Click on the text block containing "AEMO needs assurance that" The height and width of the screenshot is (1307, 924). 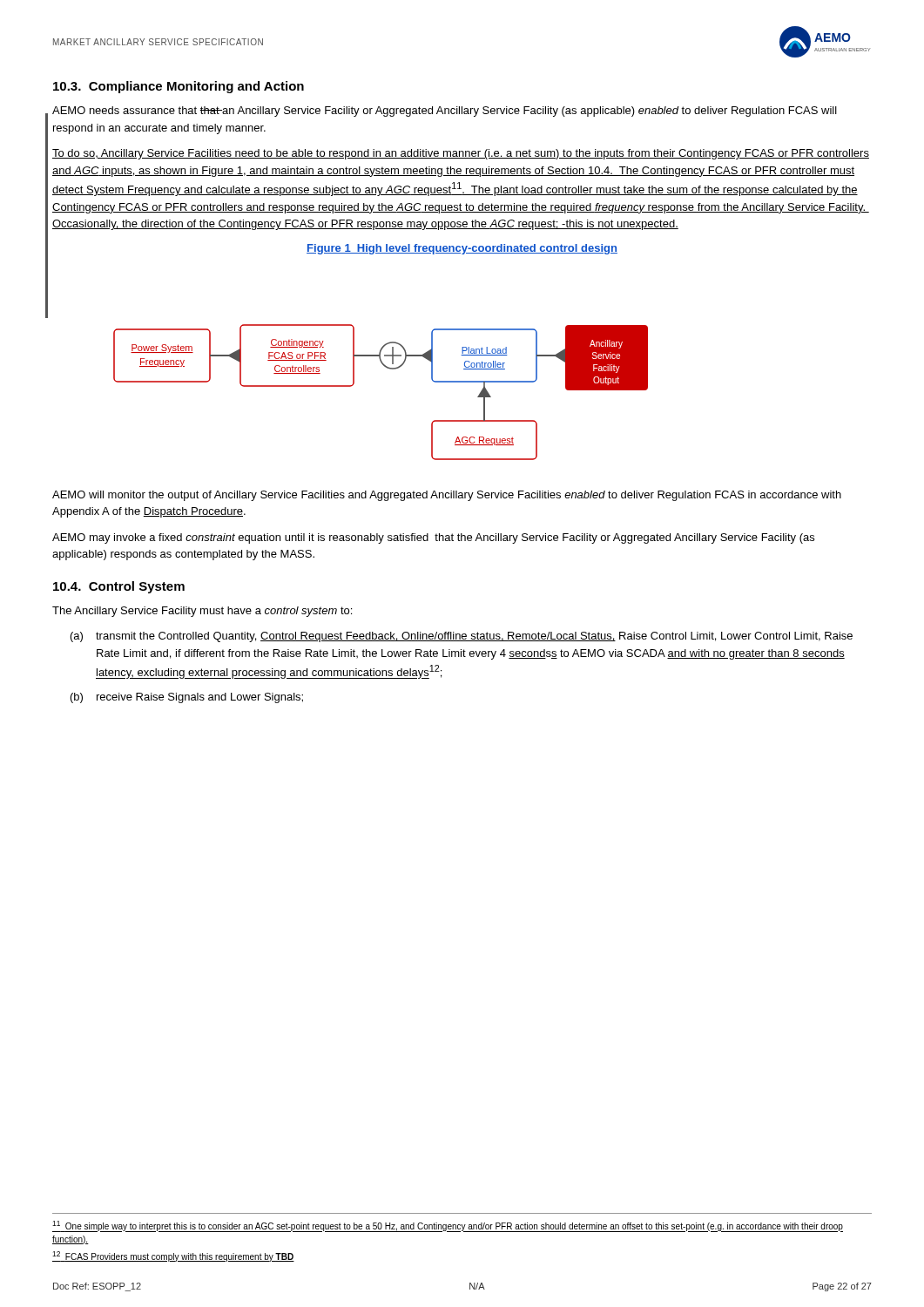445,119
